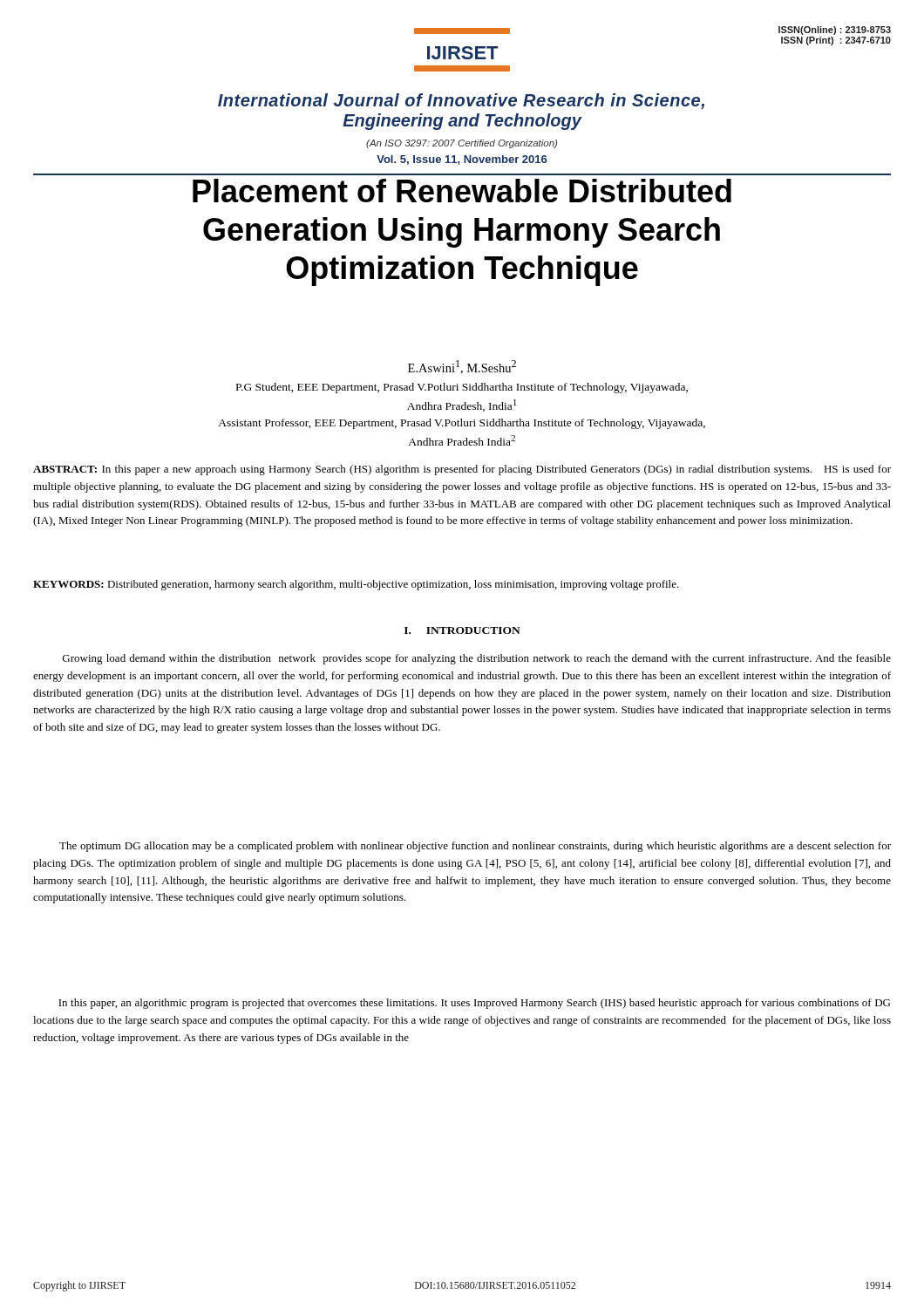Click on the text block with the text "ABSTRACT: In this paper a new approach"
This screenshot has height=1308, width=924.
point(462,494)
